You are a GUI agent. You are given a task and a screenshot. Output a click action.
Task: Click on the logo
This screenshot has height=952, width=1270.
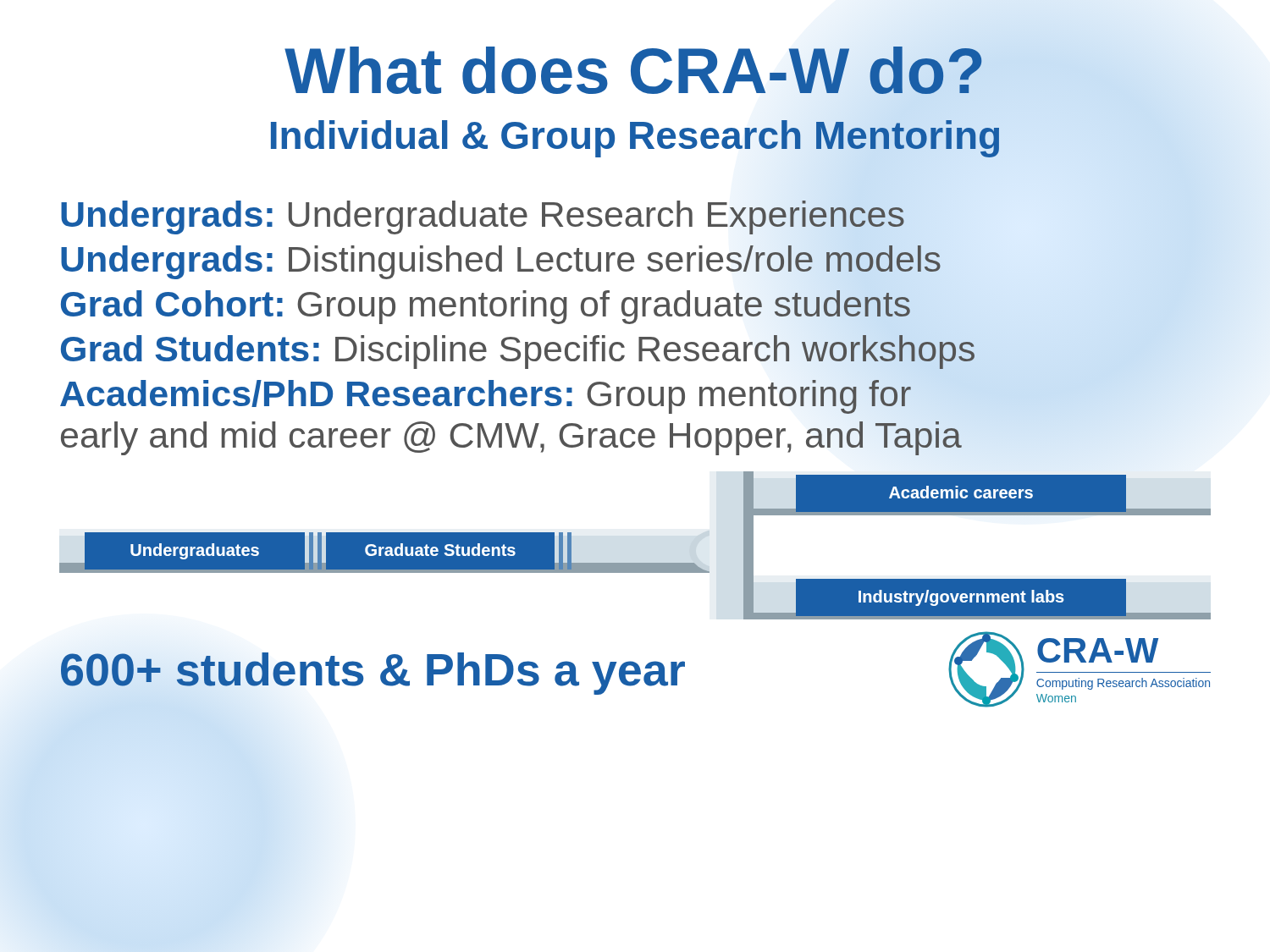[1079, 669]
